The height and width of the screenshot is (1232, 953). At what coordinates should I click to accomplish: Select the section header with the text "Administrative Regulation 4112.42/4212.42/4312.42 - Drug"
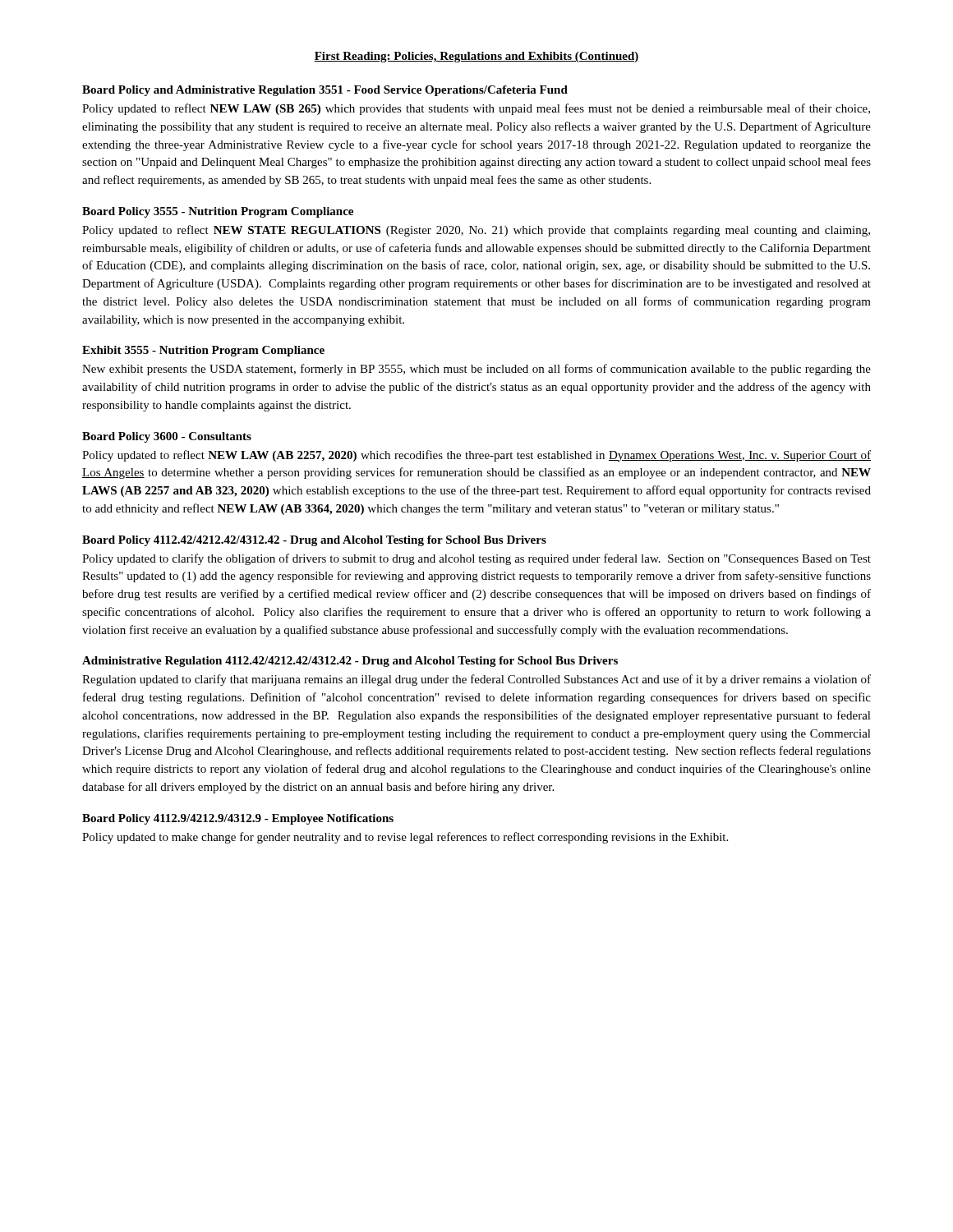point(350,661)
